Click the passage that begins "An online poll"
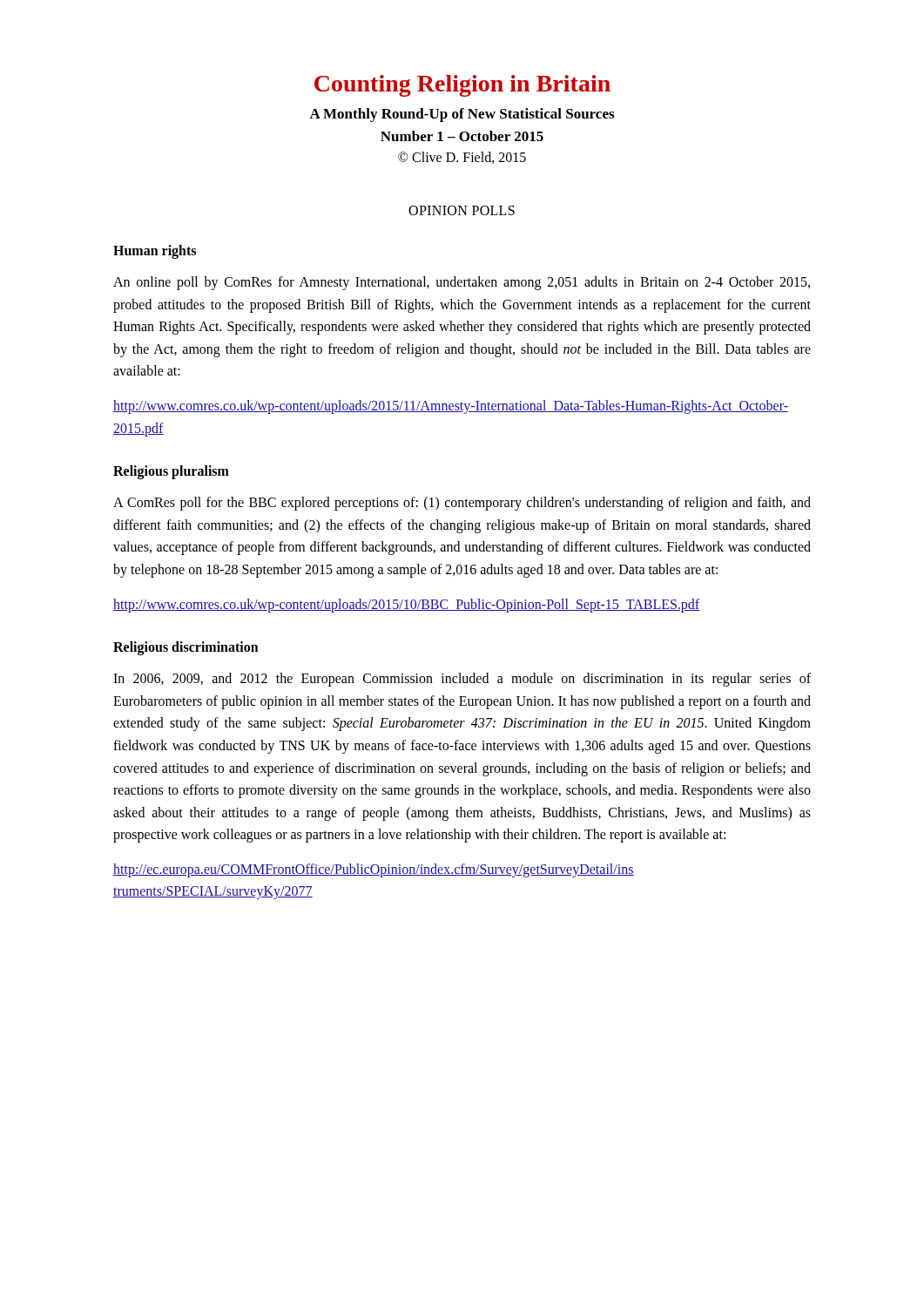924x1307 pixels. coord(462,326)
